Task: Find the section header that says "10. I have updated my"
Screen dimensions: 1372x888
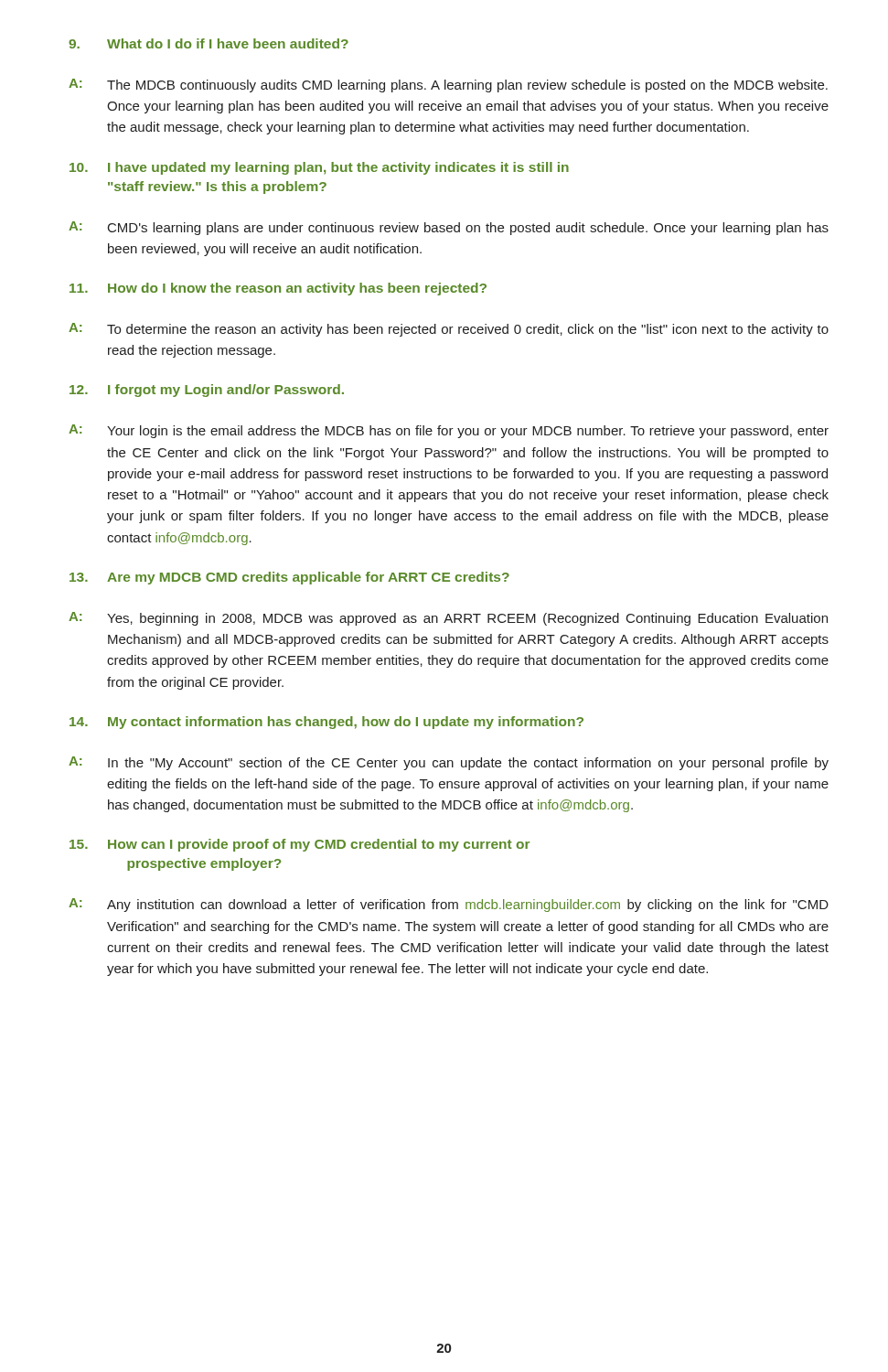Action: pos(449,177)
